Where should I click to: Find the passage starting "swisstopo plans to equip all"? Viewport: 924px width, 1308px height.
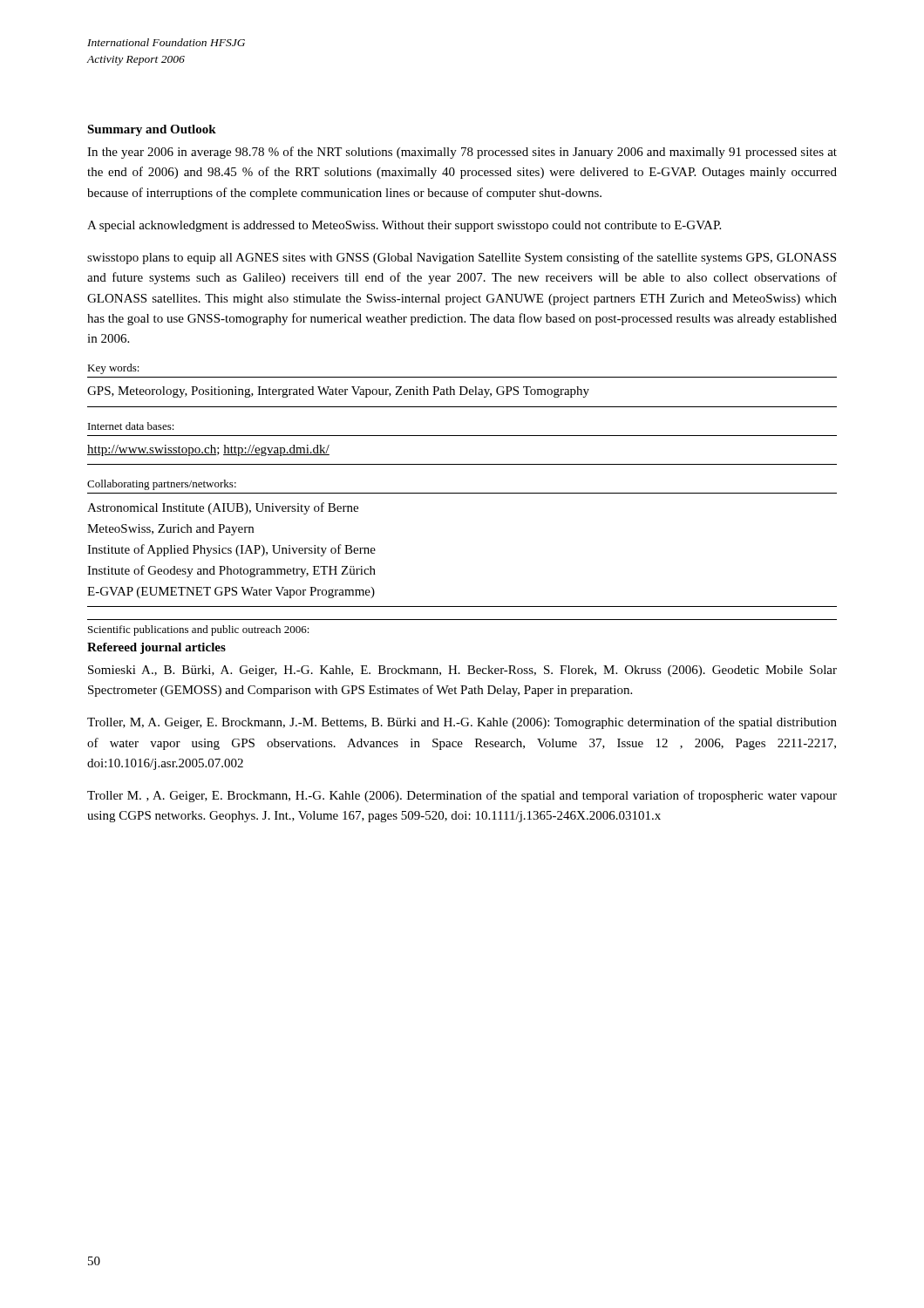(462, 298)
